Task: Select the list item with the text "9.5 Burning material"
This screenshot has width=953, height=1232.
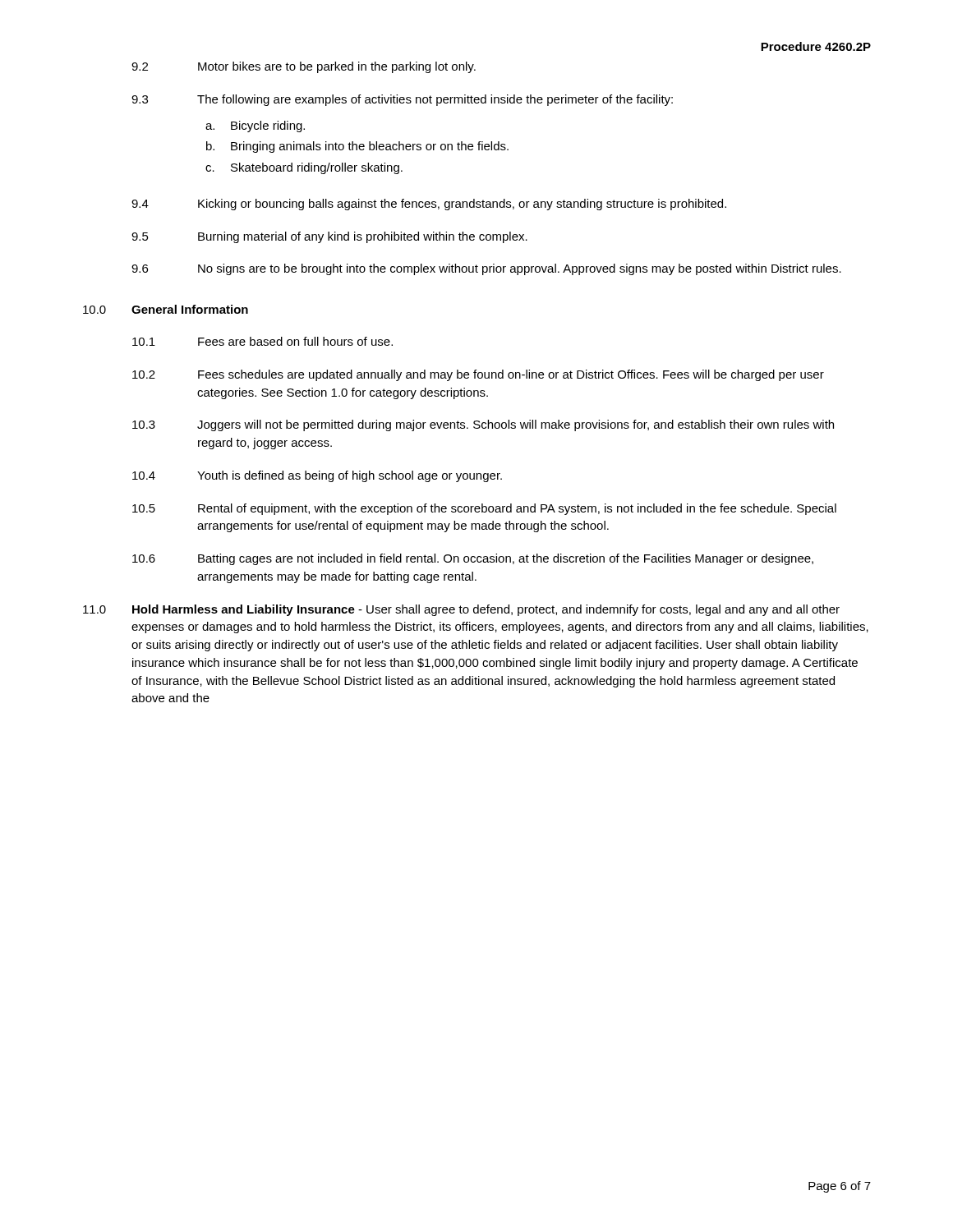Action: pos(476,236)
